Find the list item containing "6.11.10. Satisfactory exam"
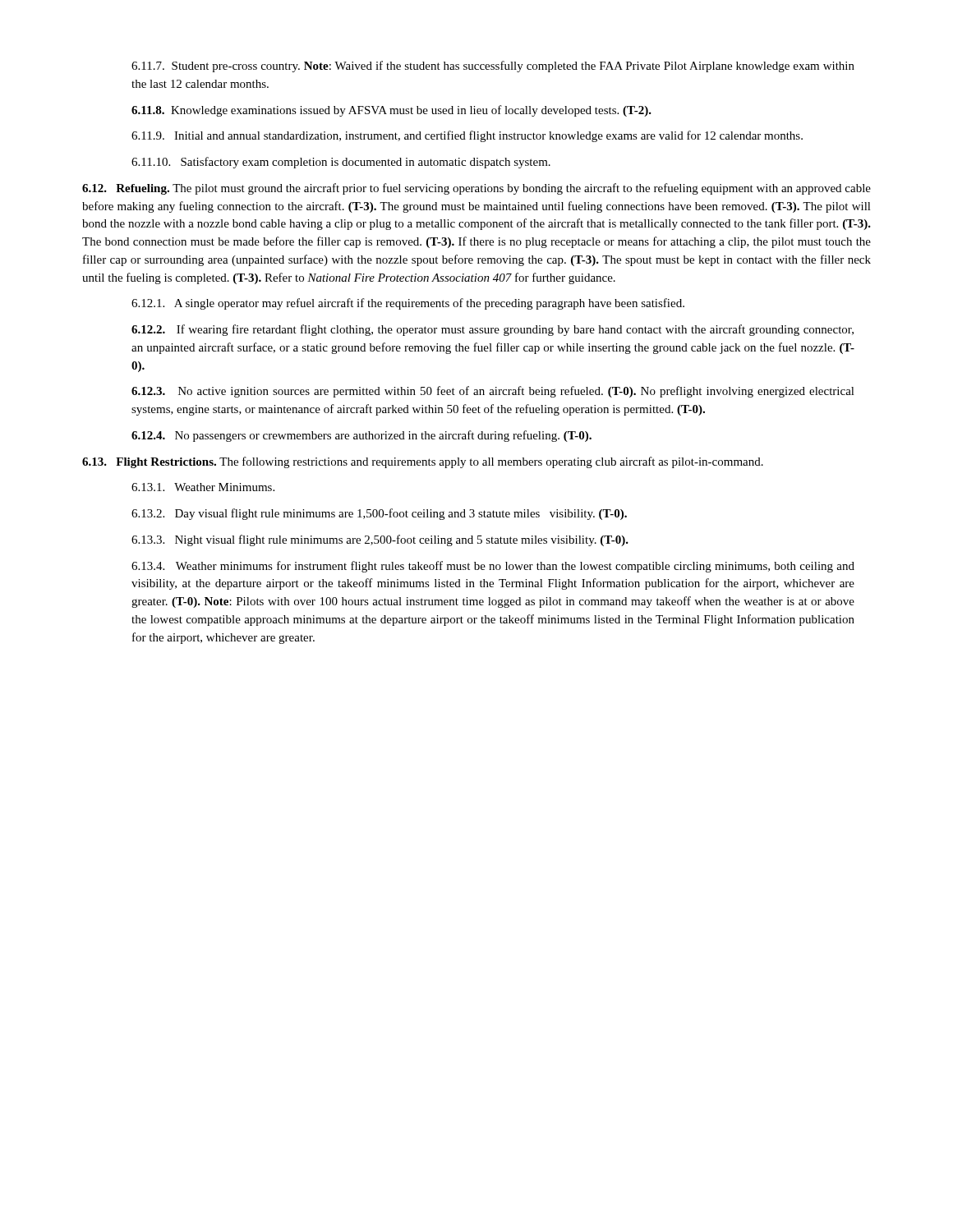The image size is (953, 1232). (341, 162)
